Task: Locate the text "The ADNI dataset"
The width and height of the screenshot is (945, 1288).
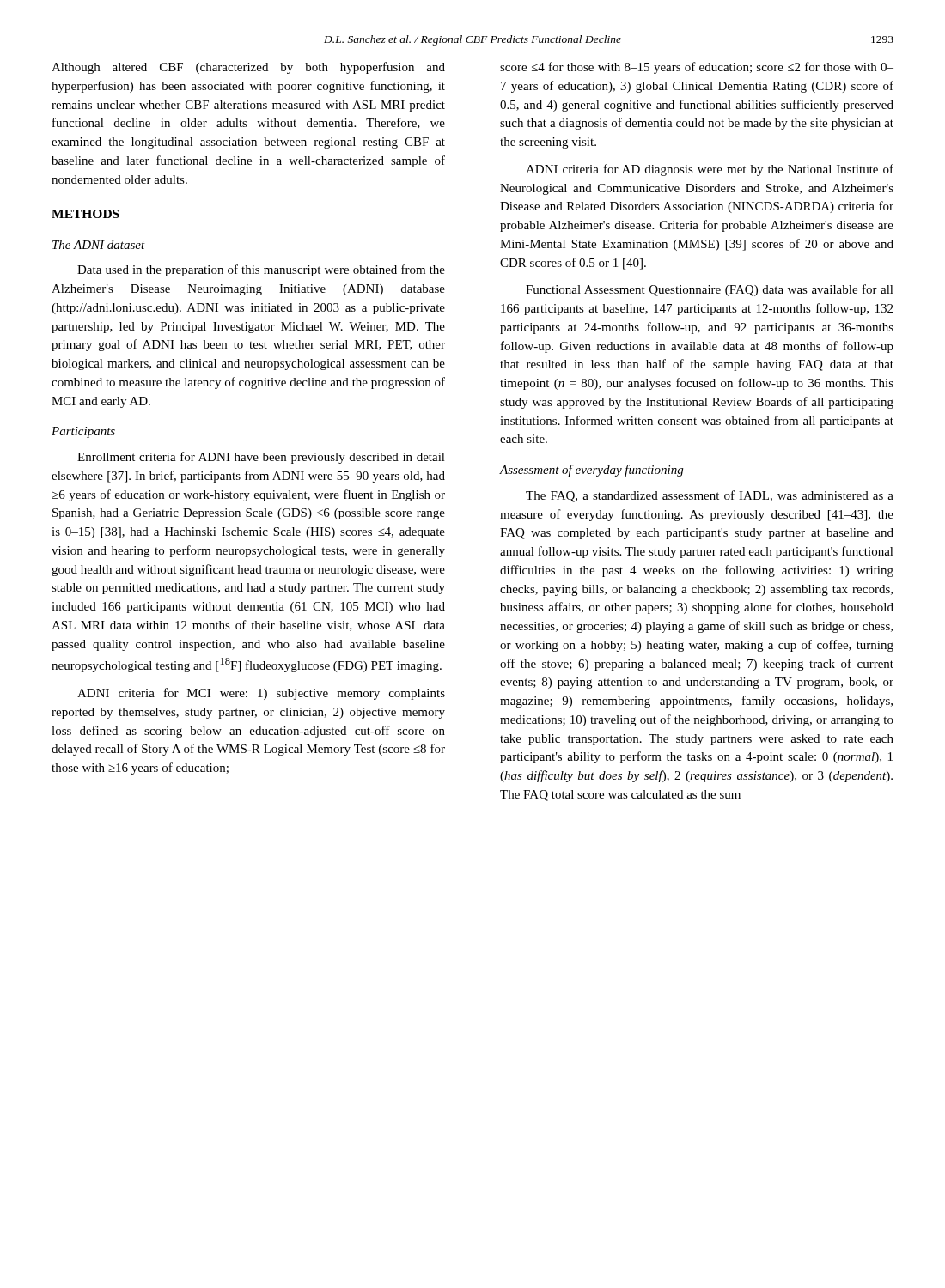Action: 99,245
